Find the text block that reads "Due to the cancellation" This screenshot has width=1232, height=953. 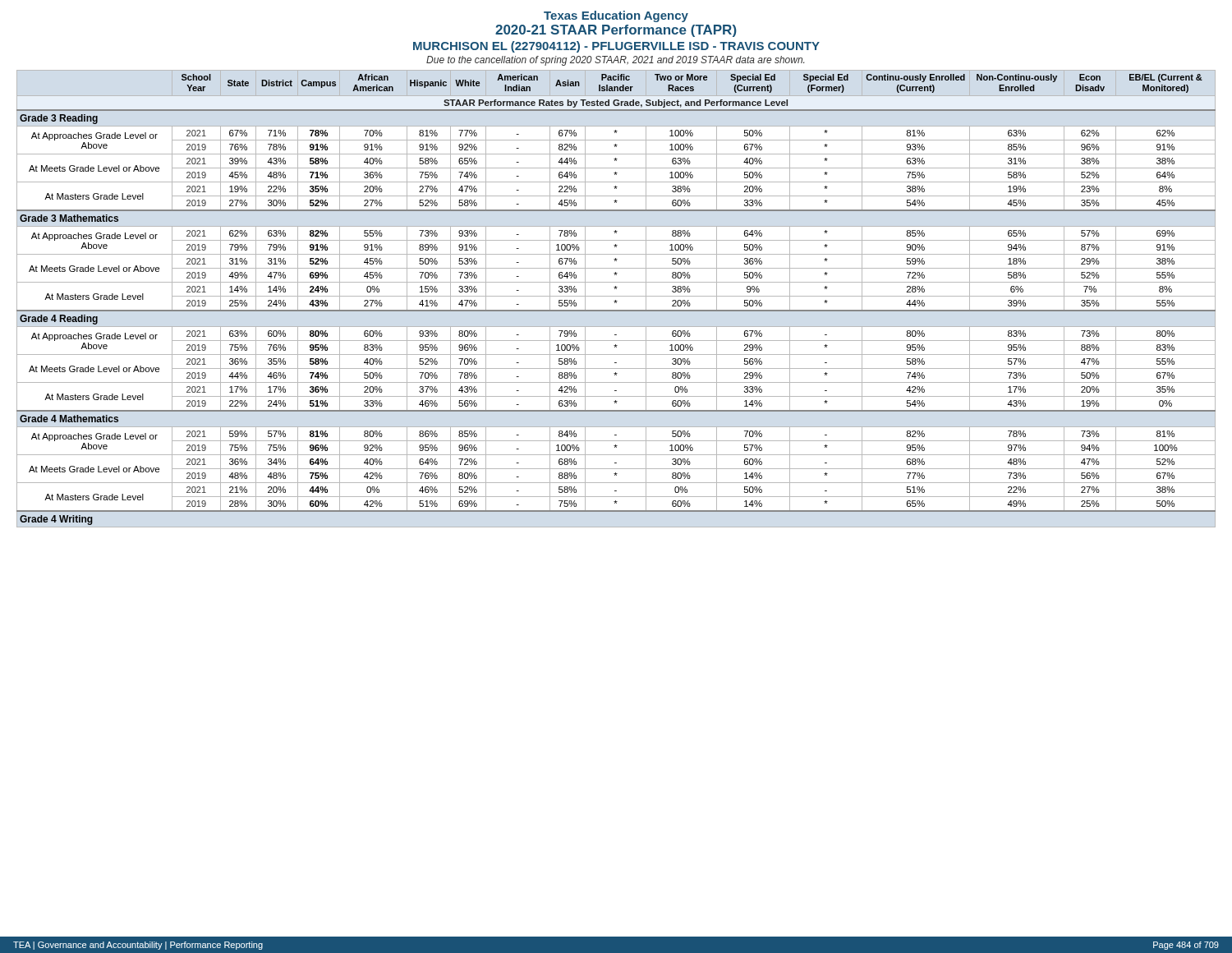pyautogui.click(x=616, y=60)
